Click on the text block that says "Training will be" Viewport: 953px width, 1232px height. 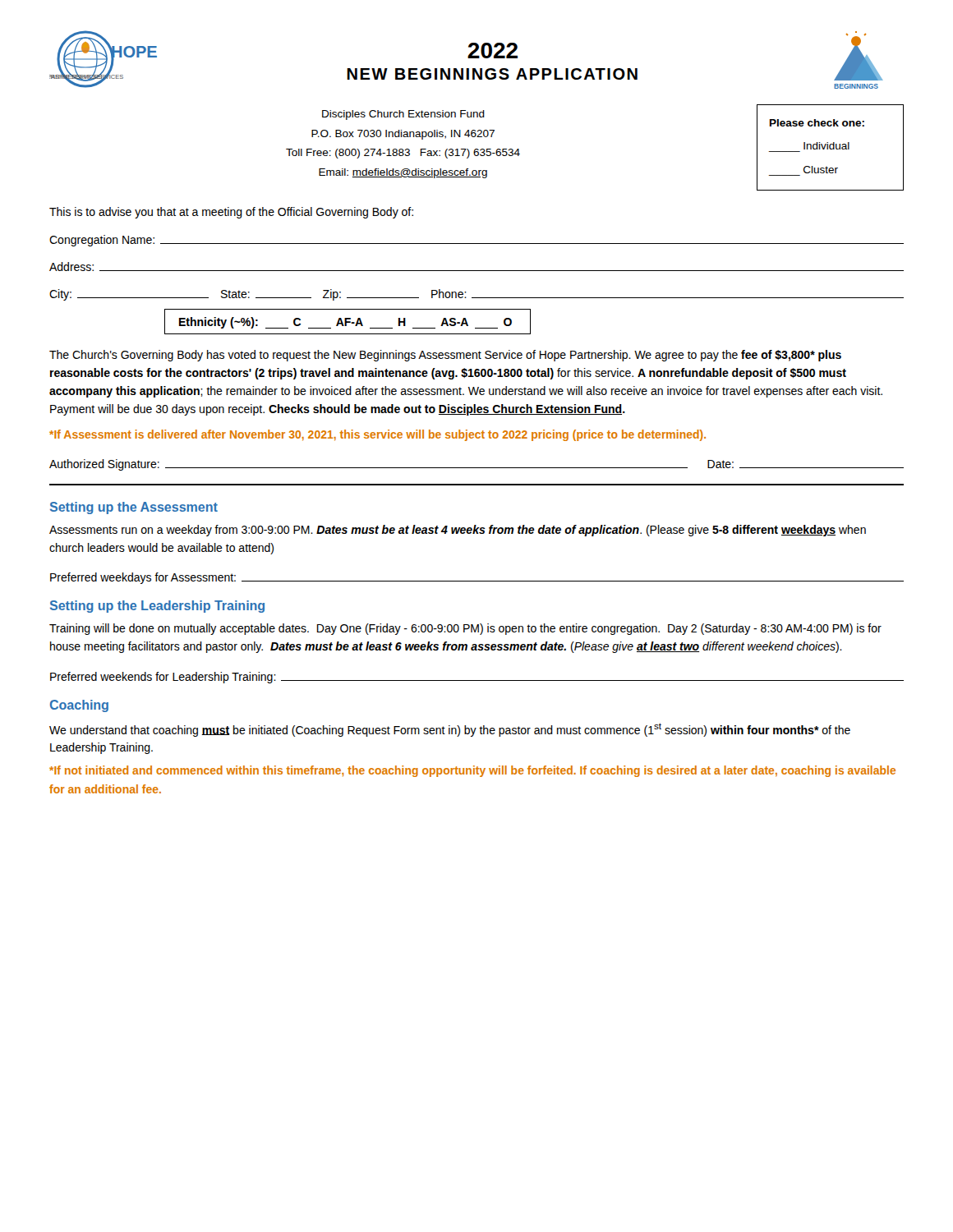(x=465, y=638)
